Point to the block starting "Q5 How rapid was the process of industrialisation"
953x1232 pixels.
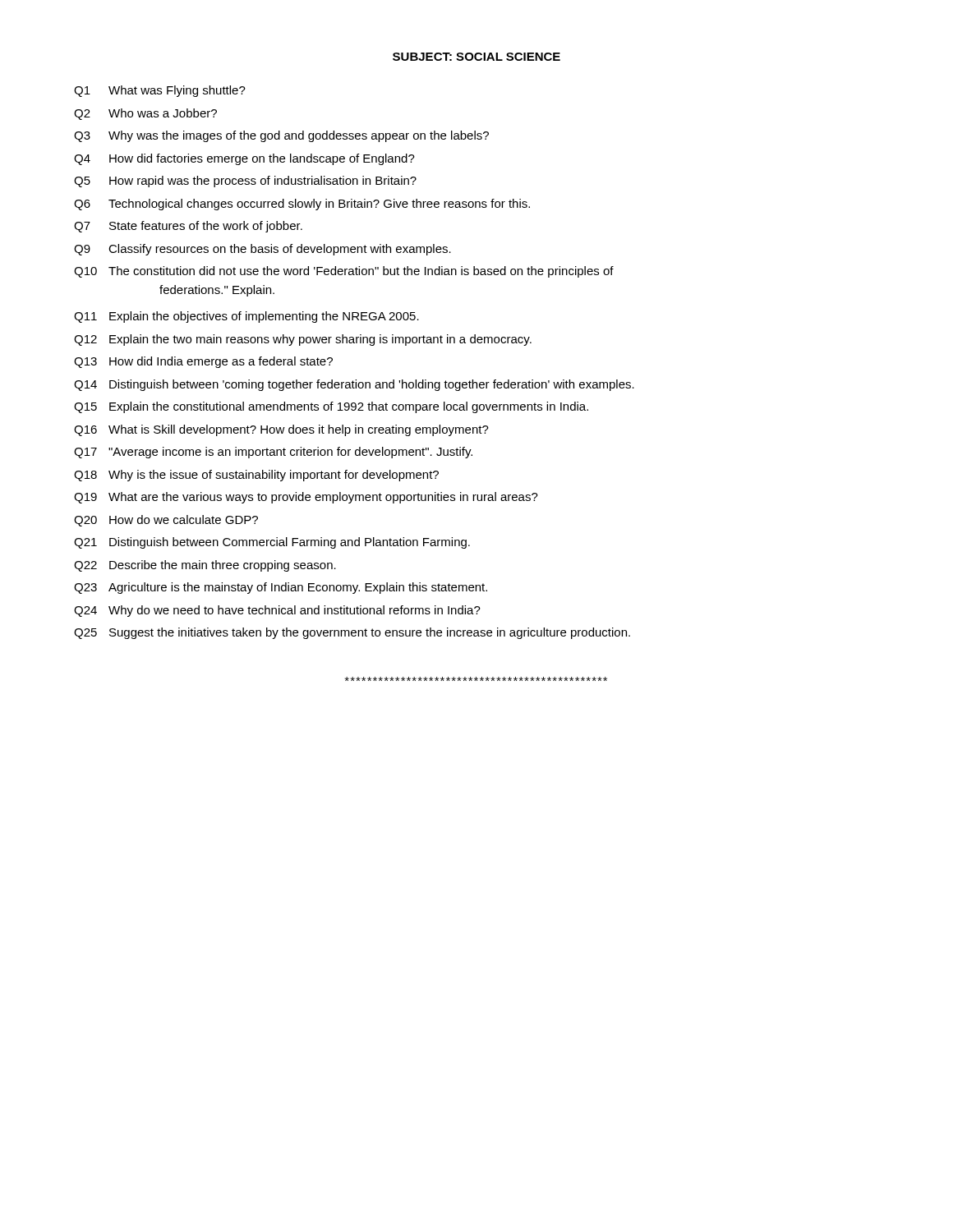tap(245, 182)
